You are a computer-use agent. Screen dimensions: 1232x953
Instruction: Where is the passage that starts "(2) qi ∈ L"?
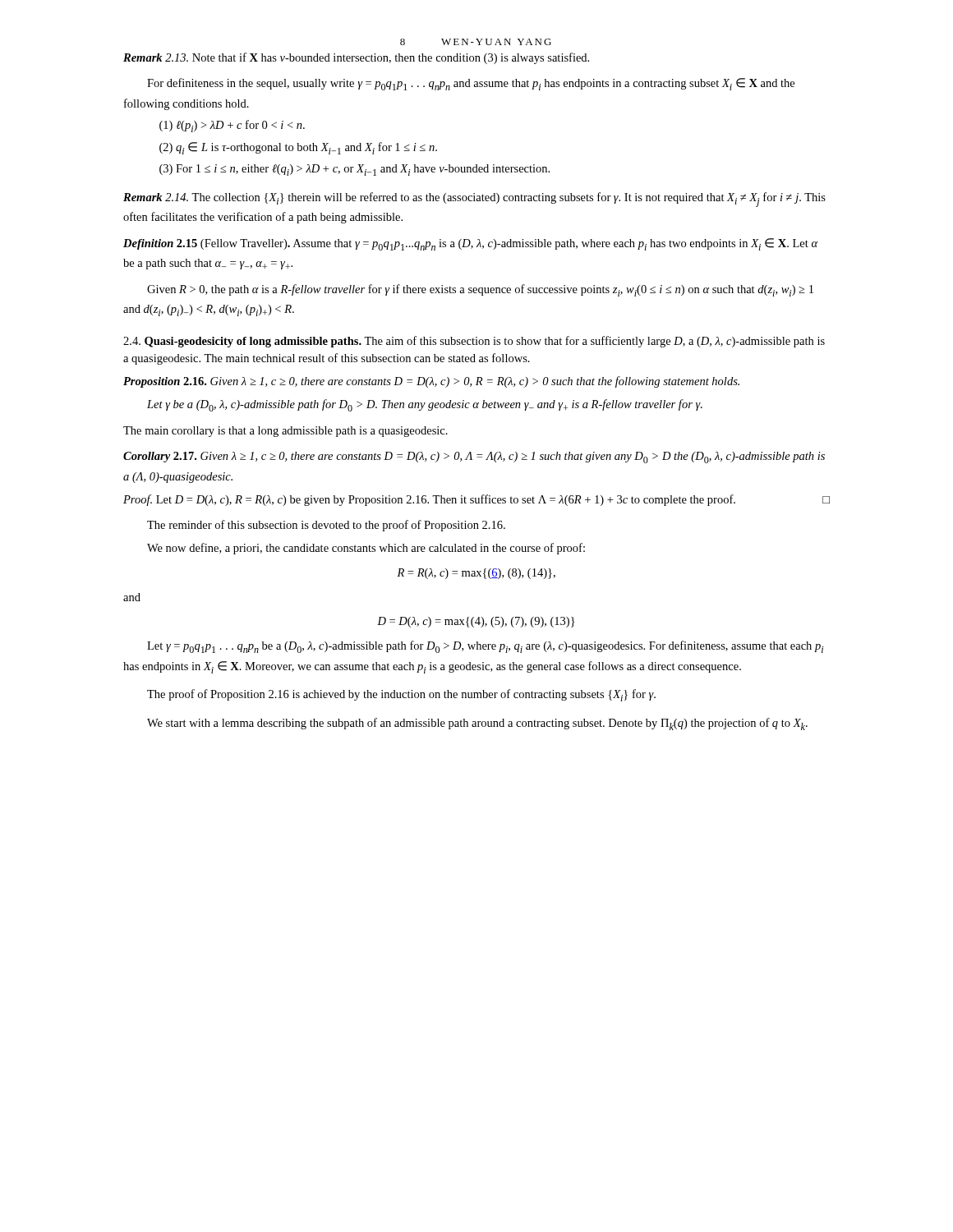click(x=298, y=149)
